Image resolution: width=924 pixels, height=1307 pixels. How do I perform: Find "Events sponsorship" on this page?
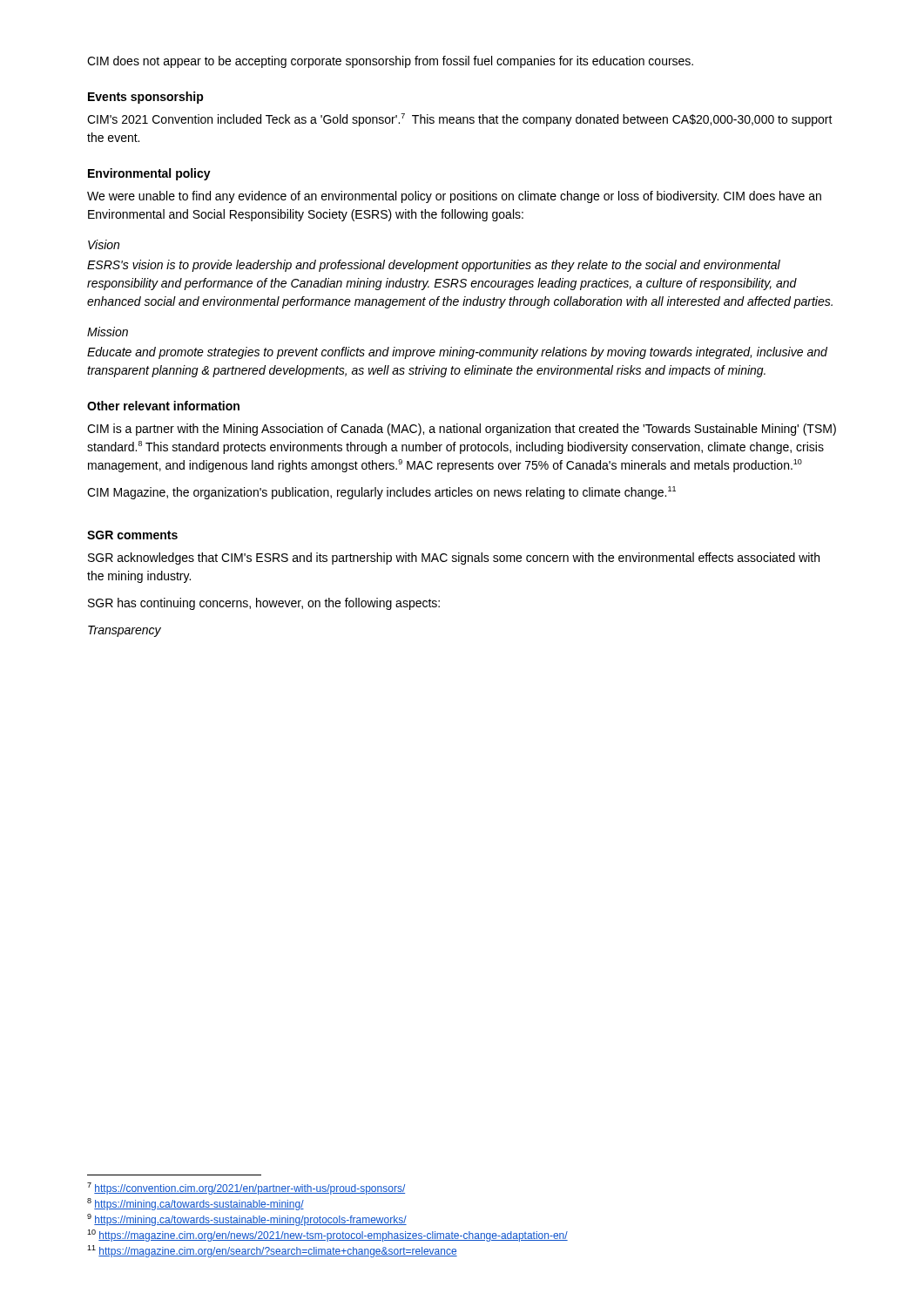pyautogui.click(x=145, y=97)
